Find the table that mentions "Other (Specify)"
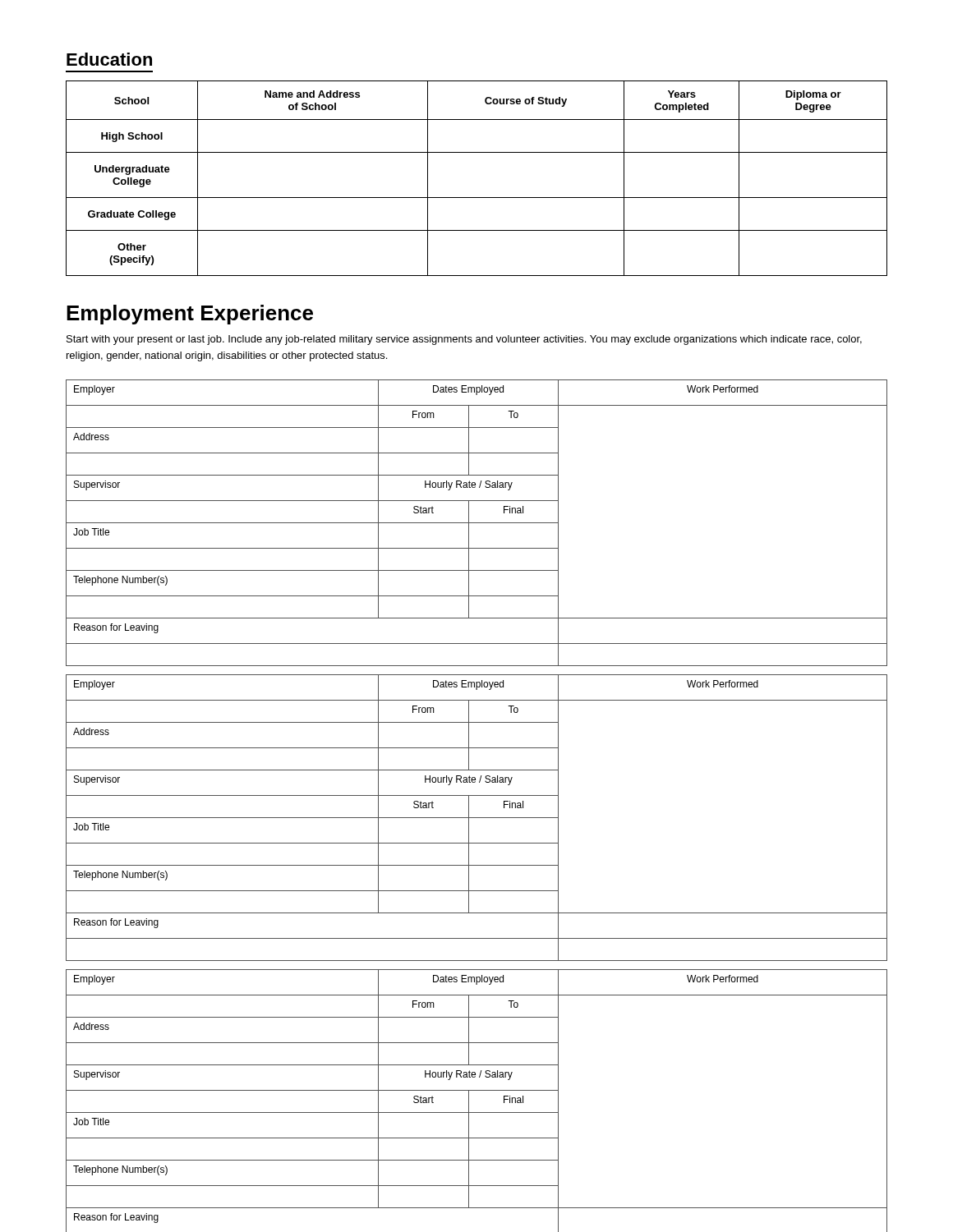 [476, 178]
